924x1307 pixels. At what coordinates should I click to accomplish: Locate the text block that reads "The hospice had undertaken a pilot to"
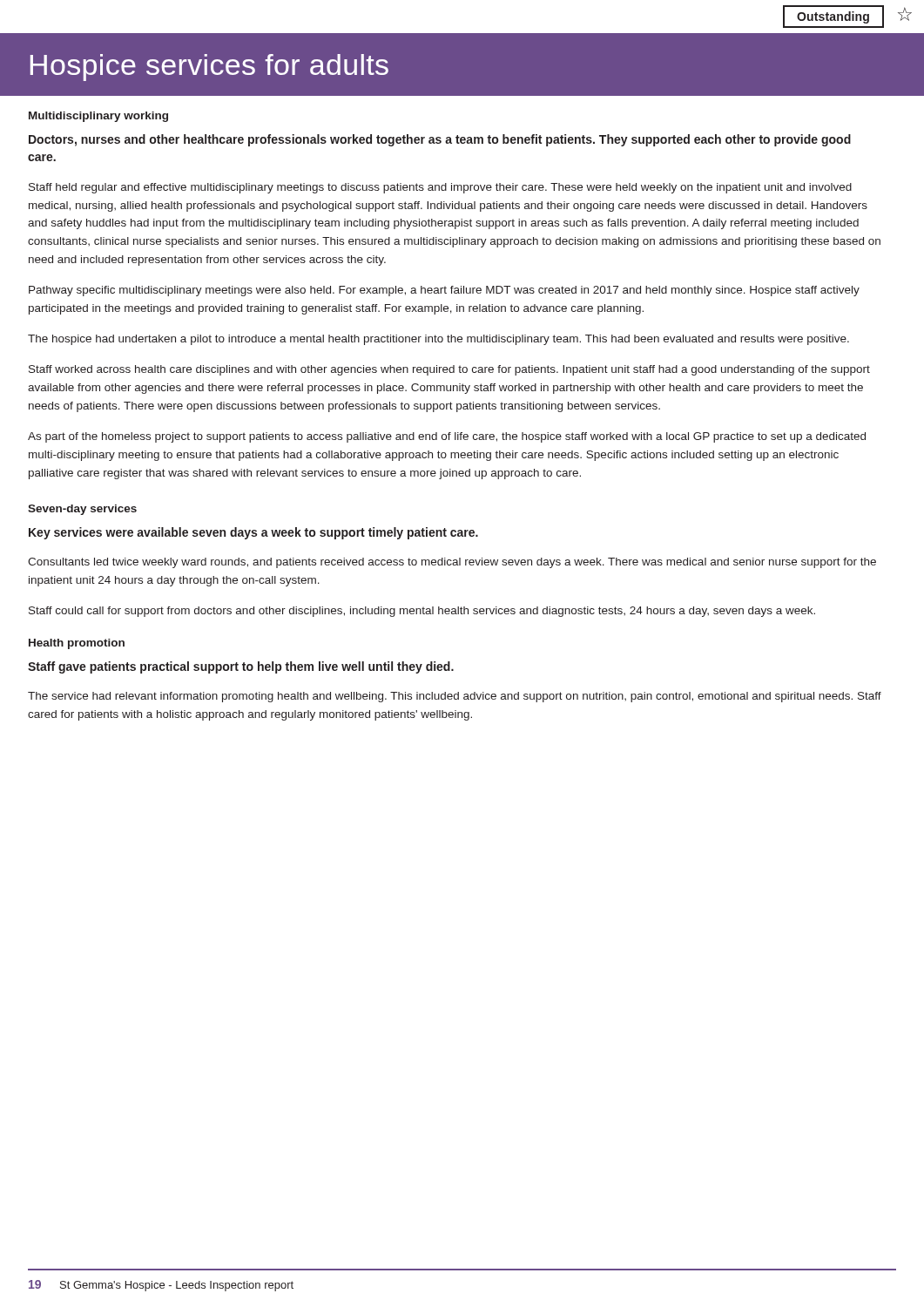click(439, 339)
